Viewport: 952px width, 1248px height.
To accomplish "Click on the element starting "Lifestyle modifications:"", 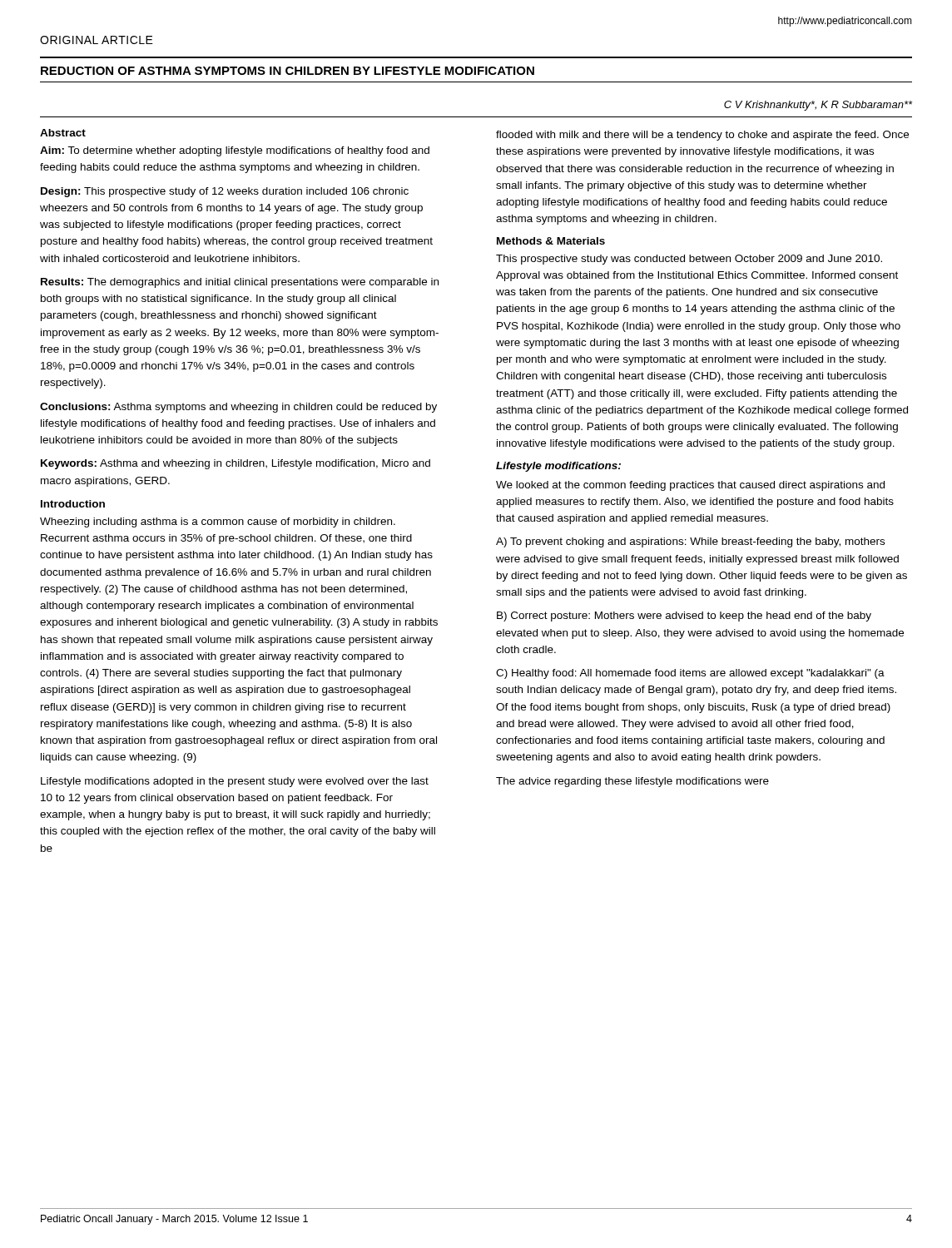I will (x=558, y=467).
